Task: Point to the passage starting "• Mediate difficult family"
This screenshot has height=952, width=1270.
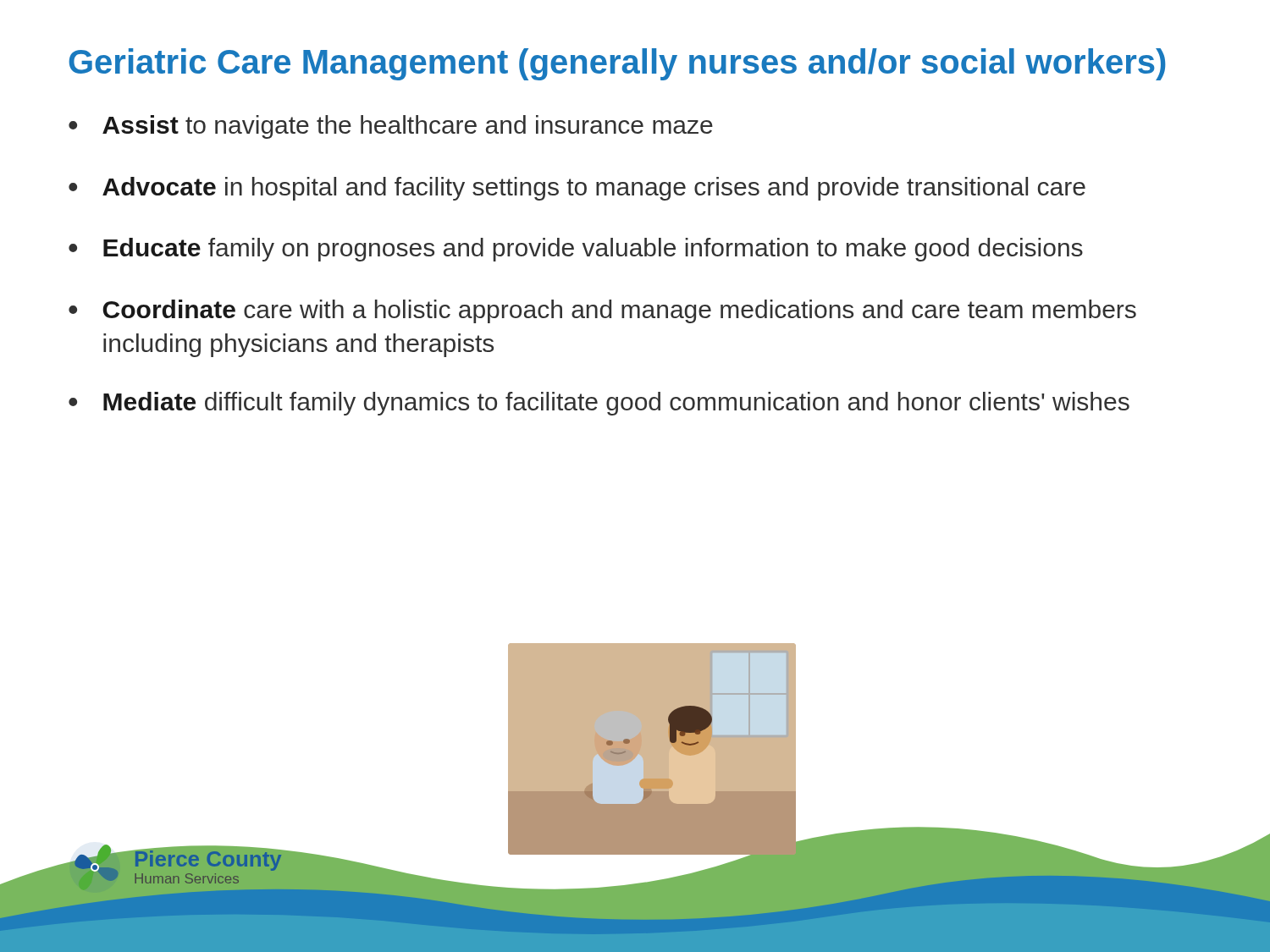Action: click(599, 404)
